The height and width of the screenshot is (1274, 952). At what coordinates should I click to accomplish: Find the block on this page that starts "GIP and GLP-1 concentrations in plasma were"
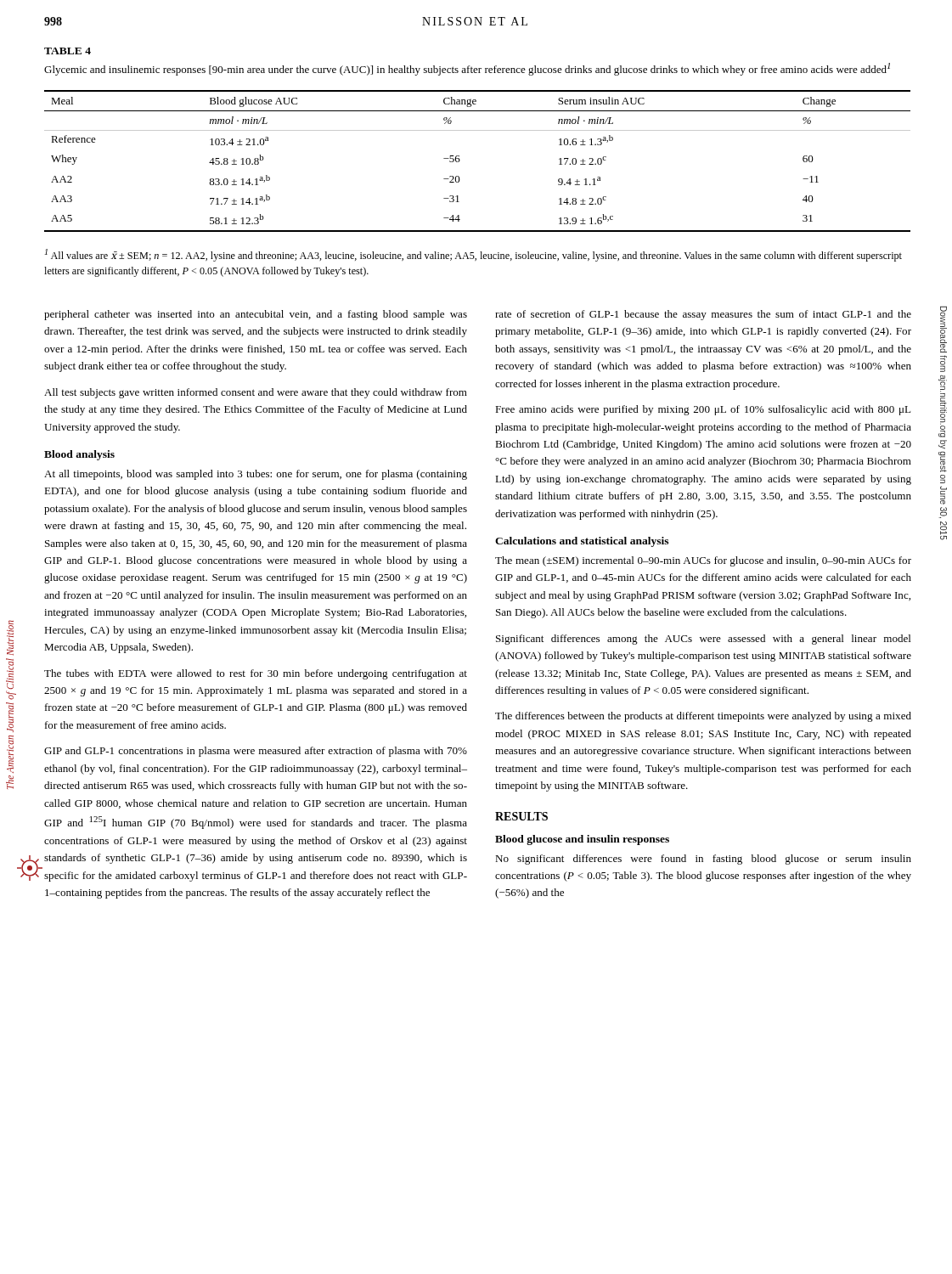(256, 821)
